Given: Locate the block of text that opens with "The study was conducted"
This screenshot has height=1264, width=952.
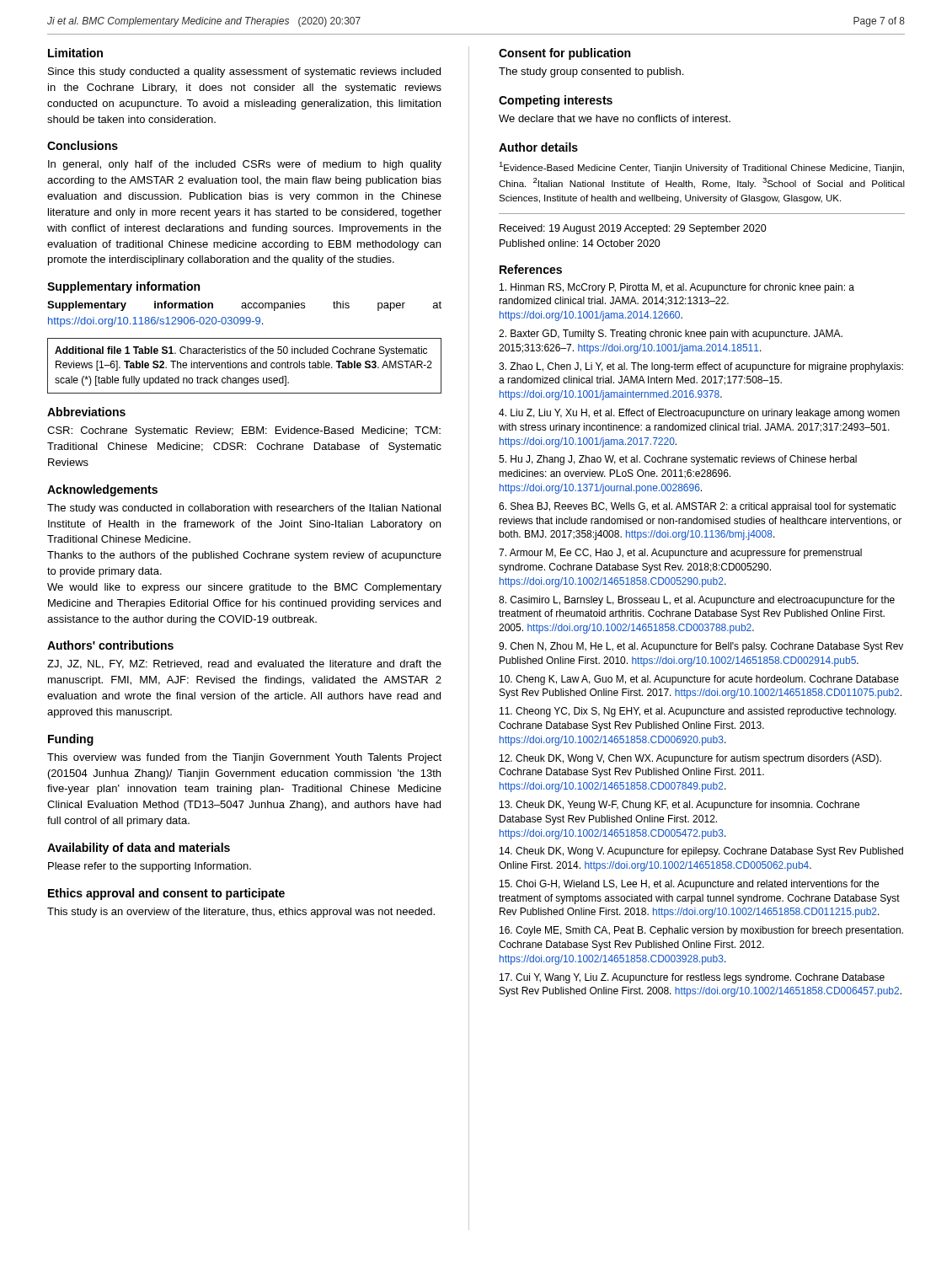Looking at the screenshot, I should coord(244,564).
